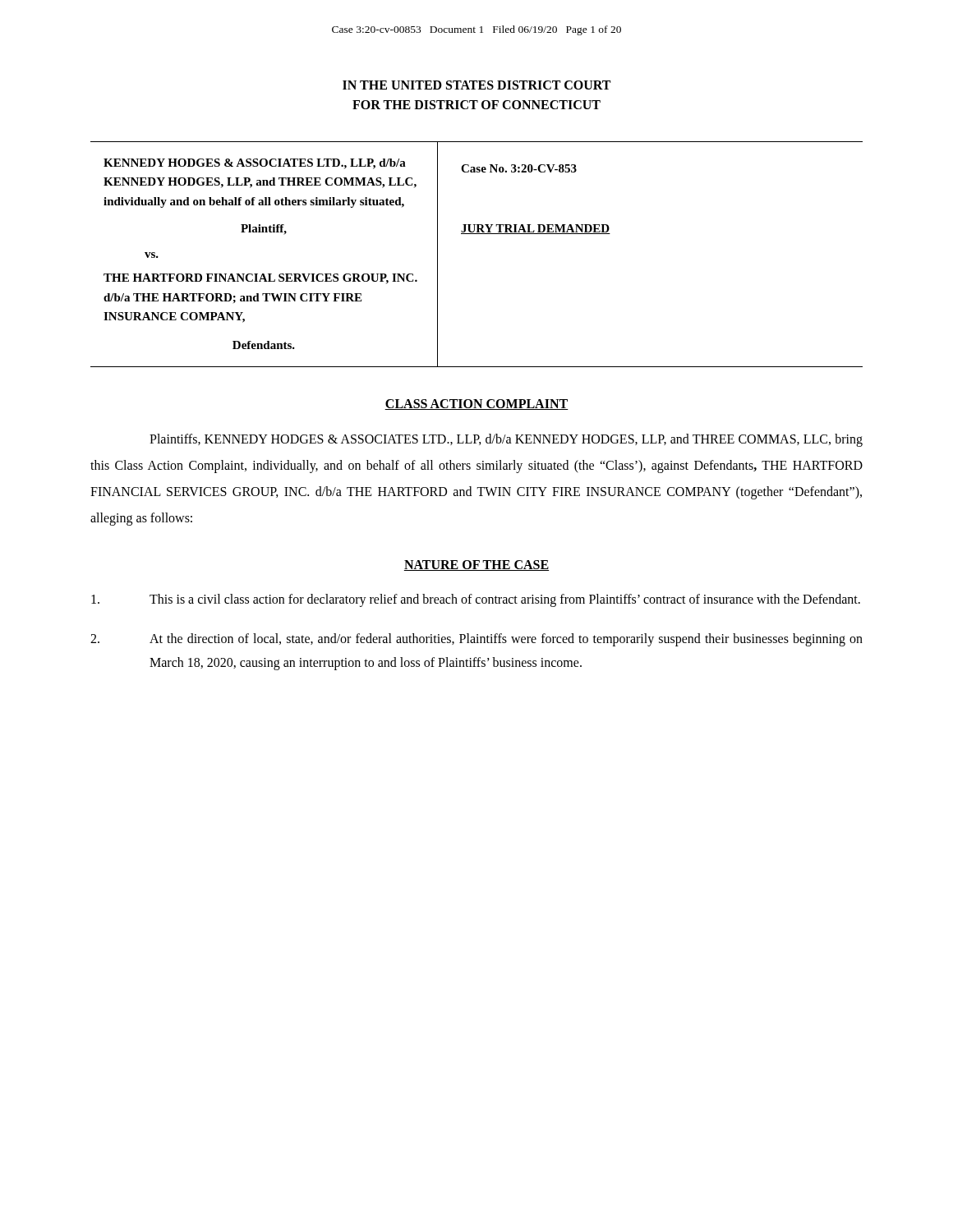Point to the text block starting "NATURE OF THE CASE"

[476, 565]
